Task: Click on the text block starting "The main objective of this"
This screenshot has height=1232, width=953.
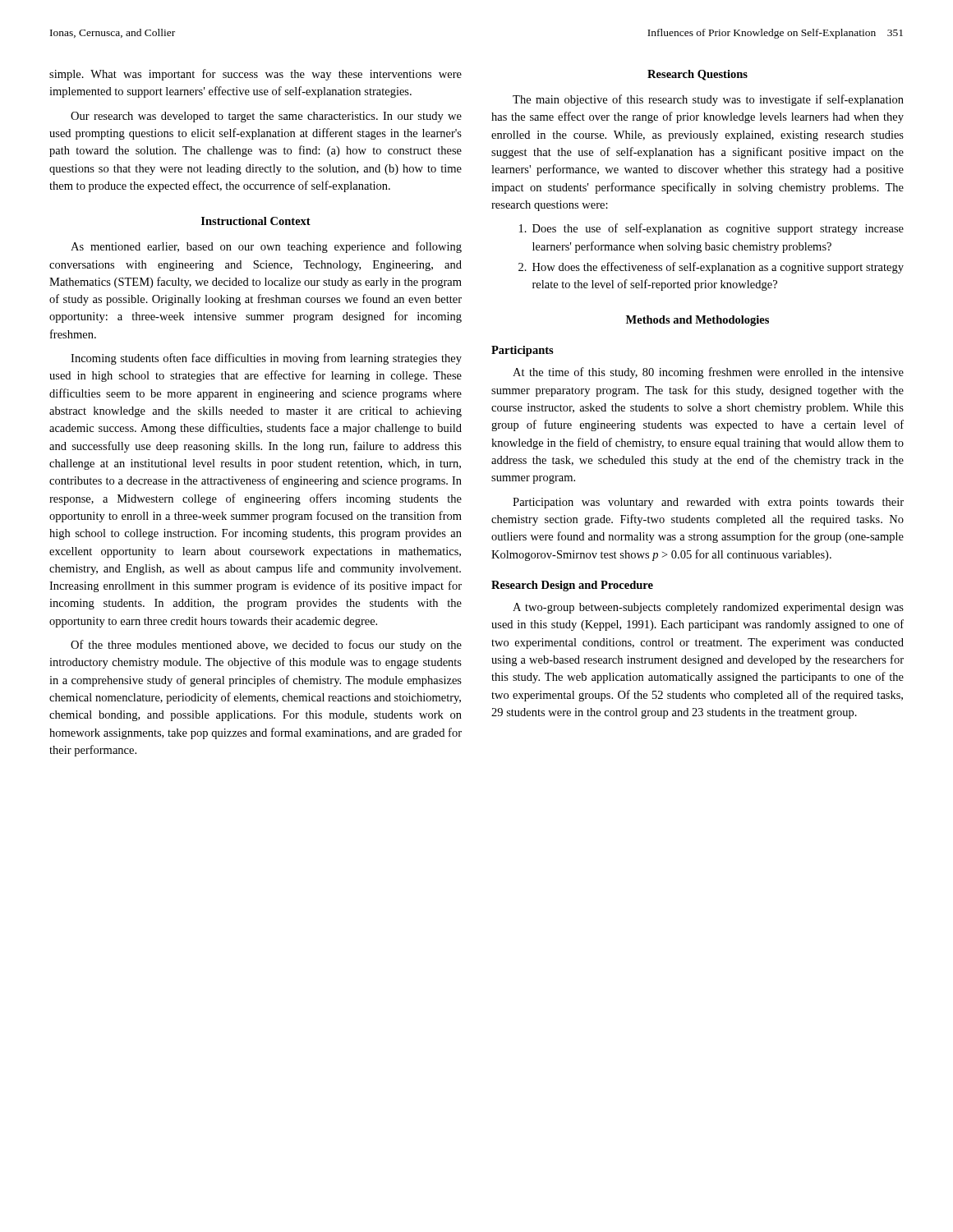Action: coord(698,152)
